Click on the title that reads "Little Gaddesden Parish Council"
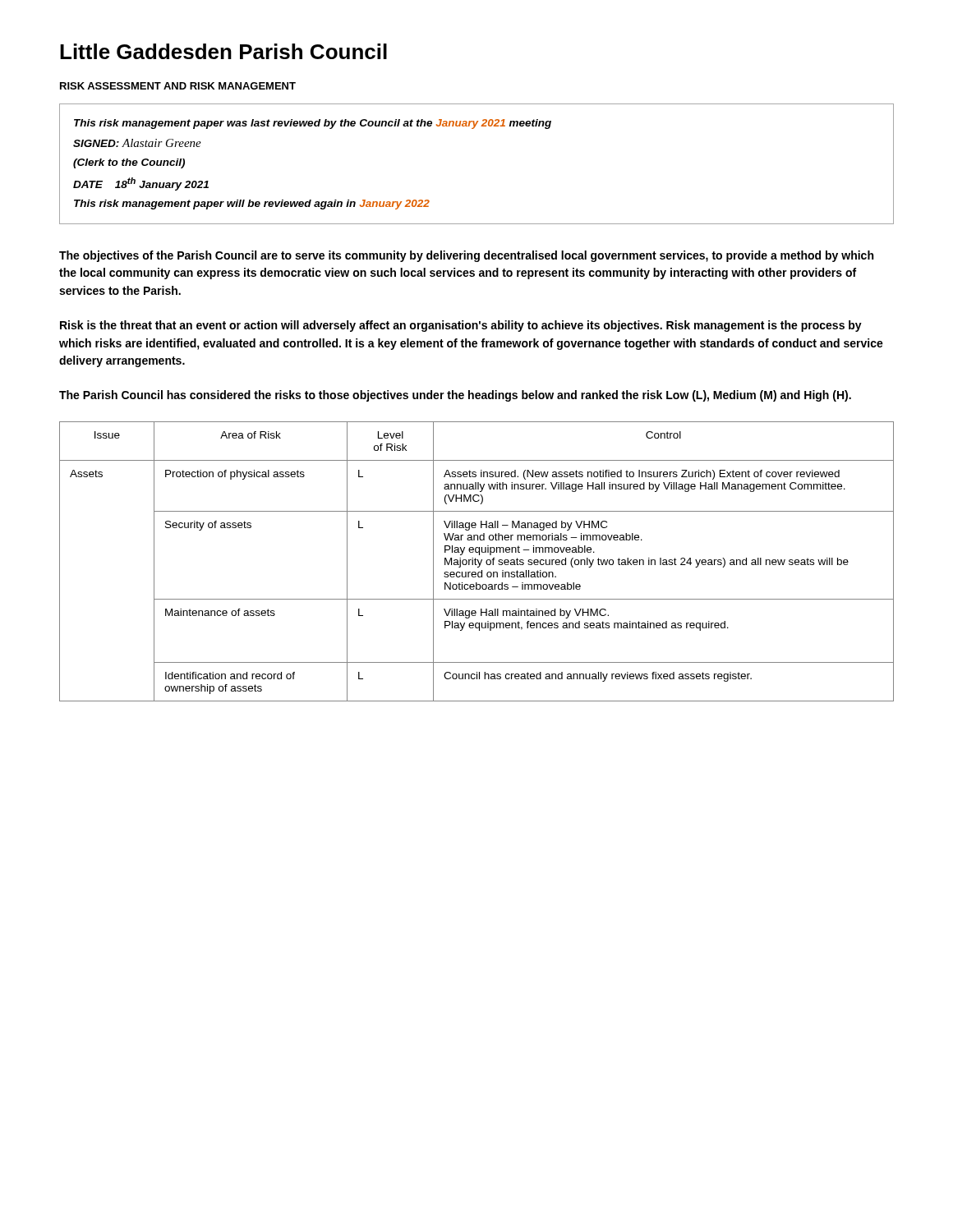The height and width of the screenshot is (1232, 953). [223, 51]
